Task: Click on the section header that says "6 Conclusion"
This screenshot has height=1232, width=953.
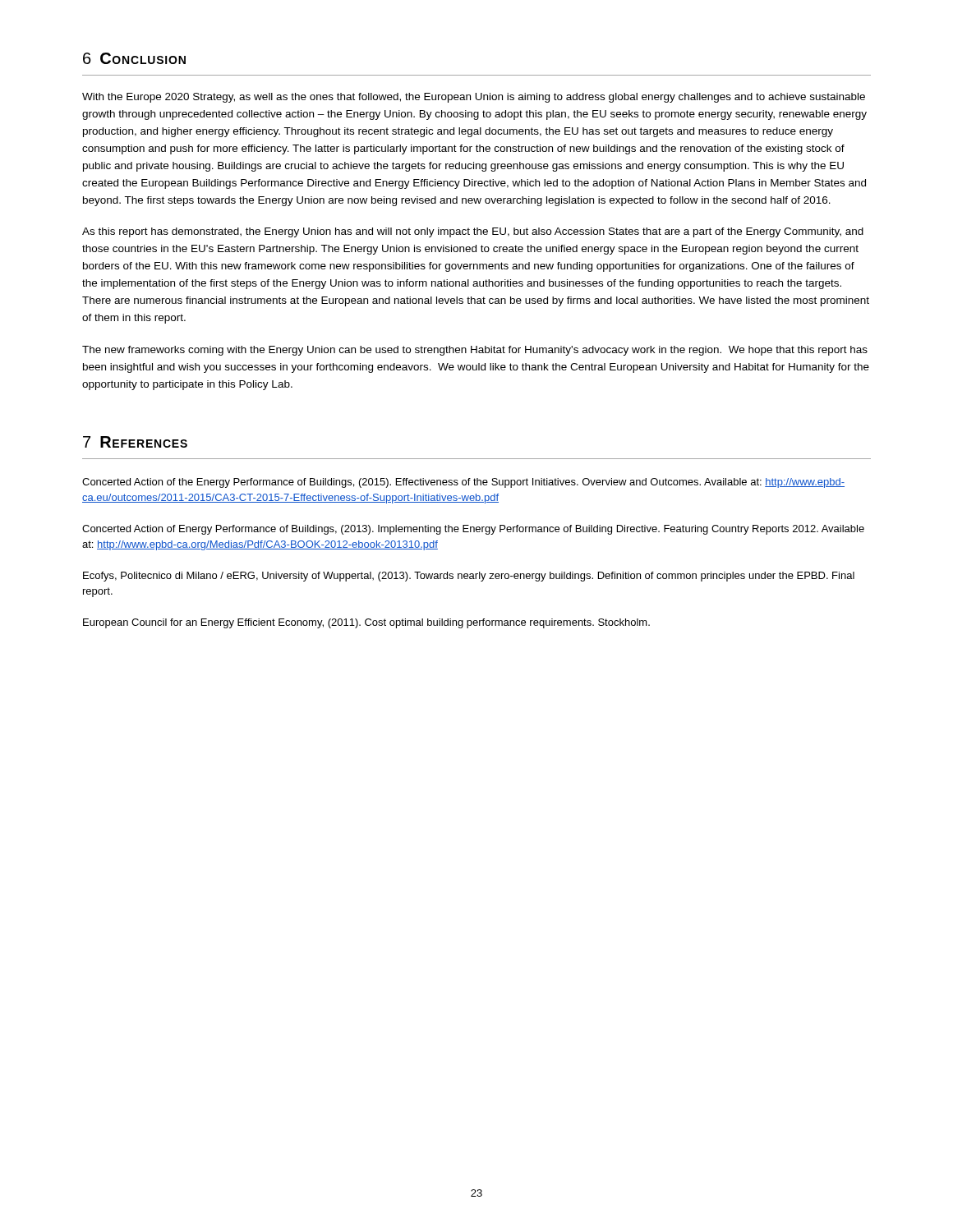Action: (135, 59)
